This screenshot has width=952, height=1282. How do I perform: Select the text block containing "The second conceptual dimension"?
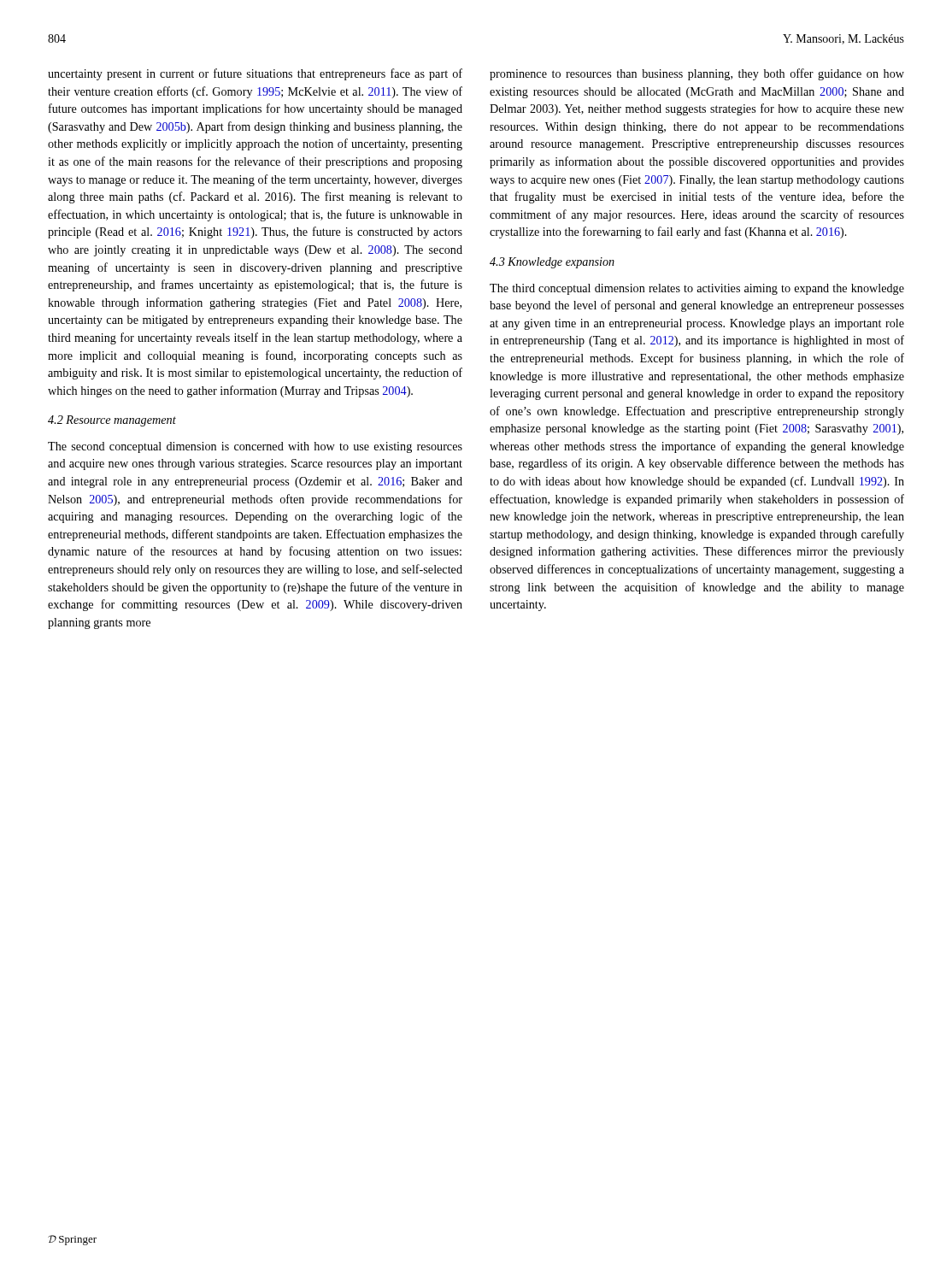[x=255, y=534]
